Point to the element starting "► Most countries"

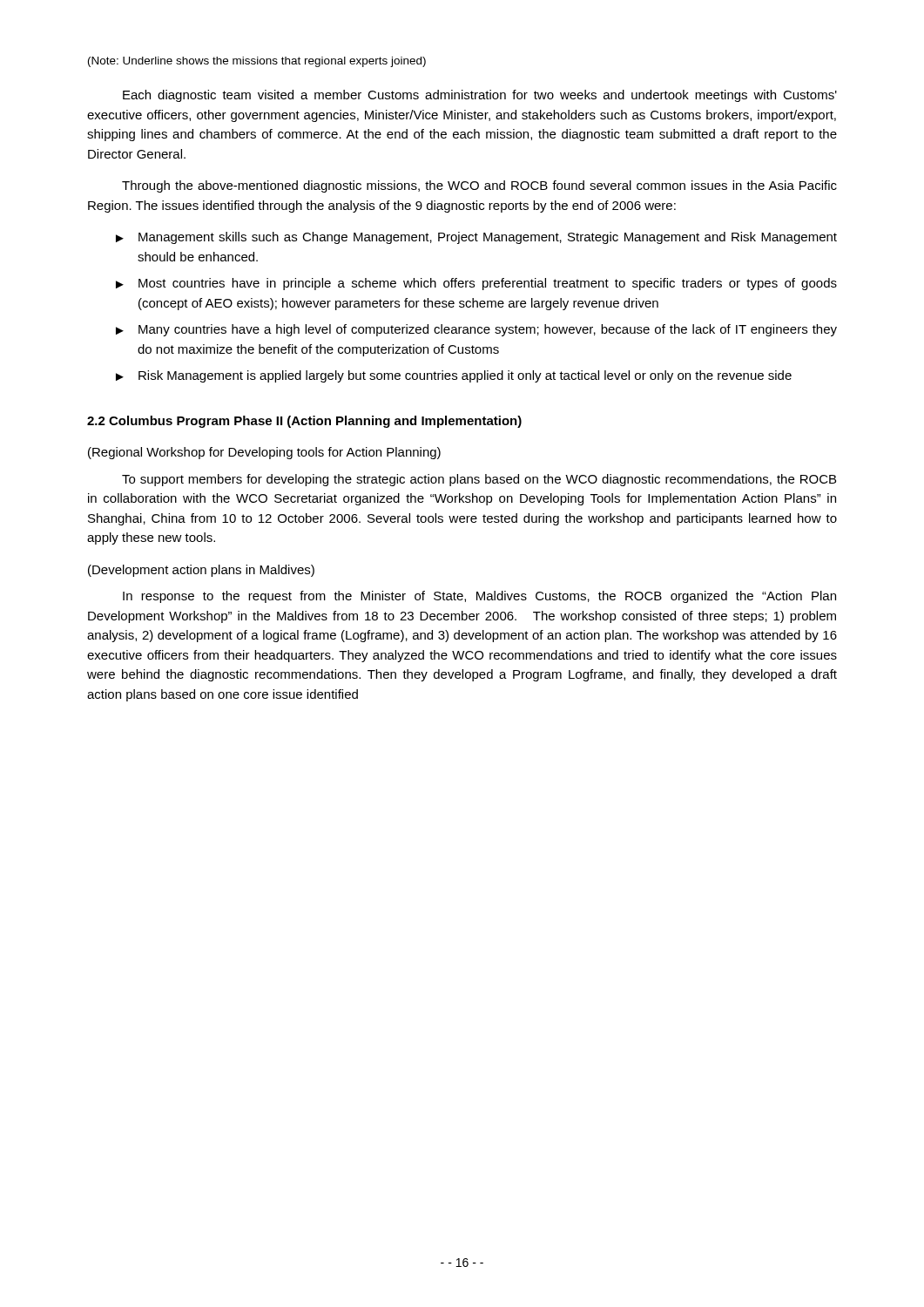(475, 293)
